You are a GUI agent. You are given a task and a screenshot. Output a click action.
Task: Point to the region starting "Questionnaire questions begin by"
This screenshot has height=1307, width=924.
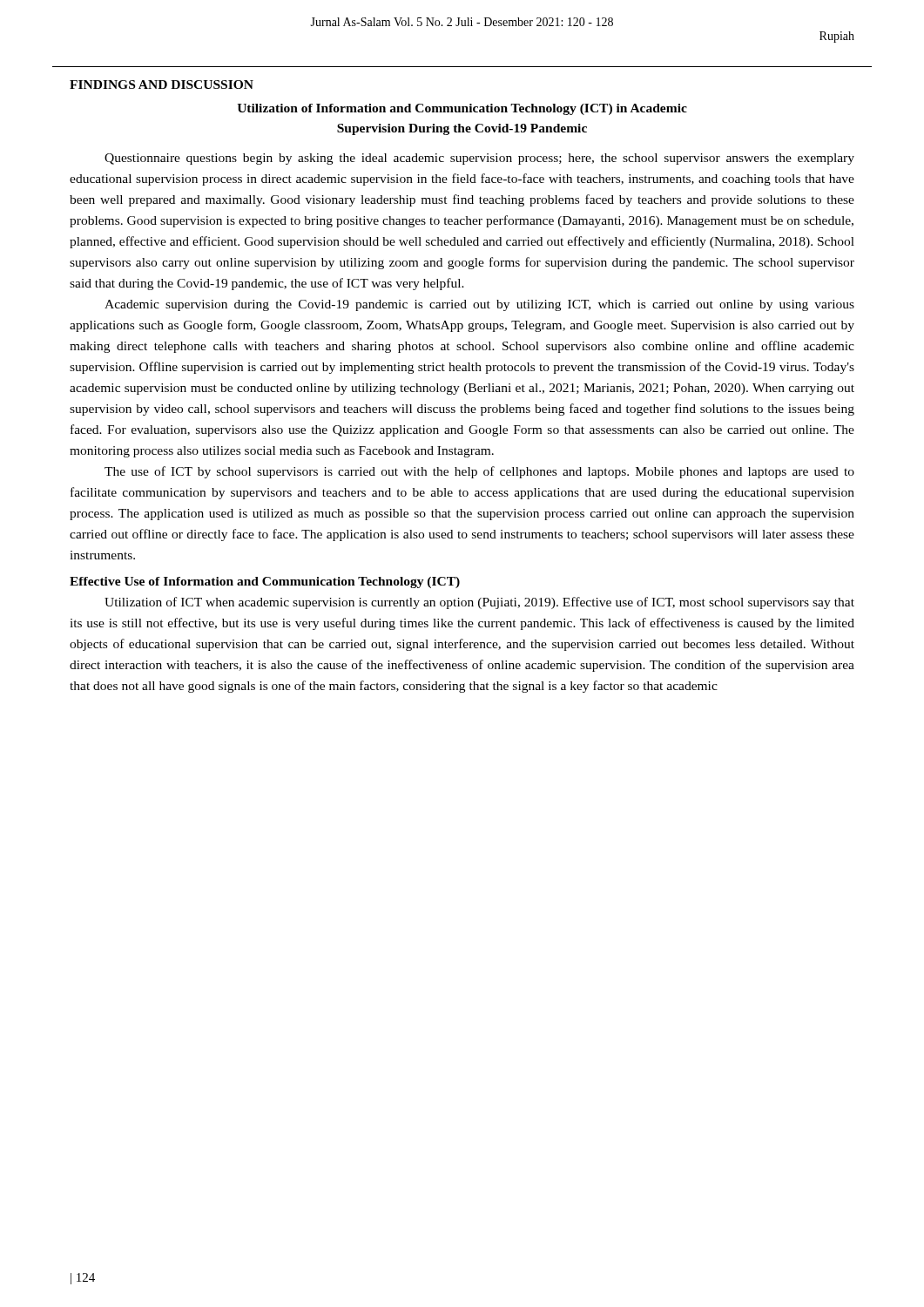462,220
